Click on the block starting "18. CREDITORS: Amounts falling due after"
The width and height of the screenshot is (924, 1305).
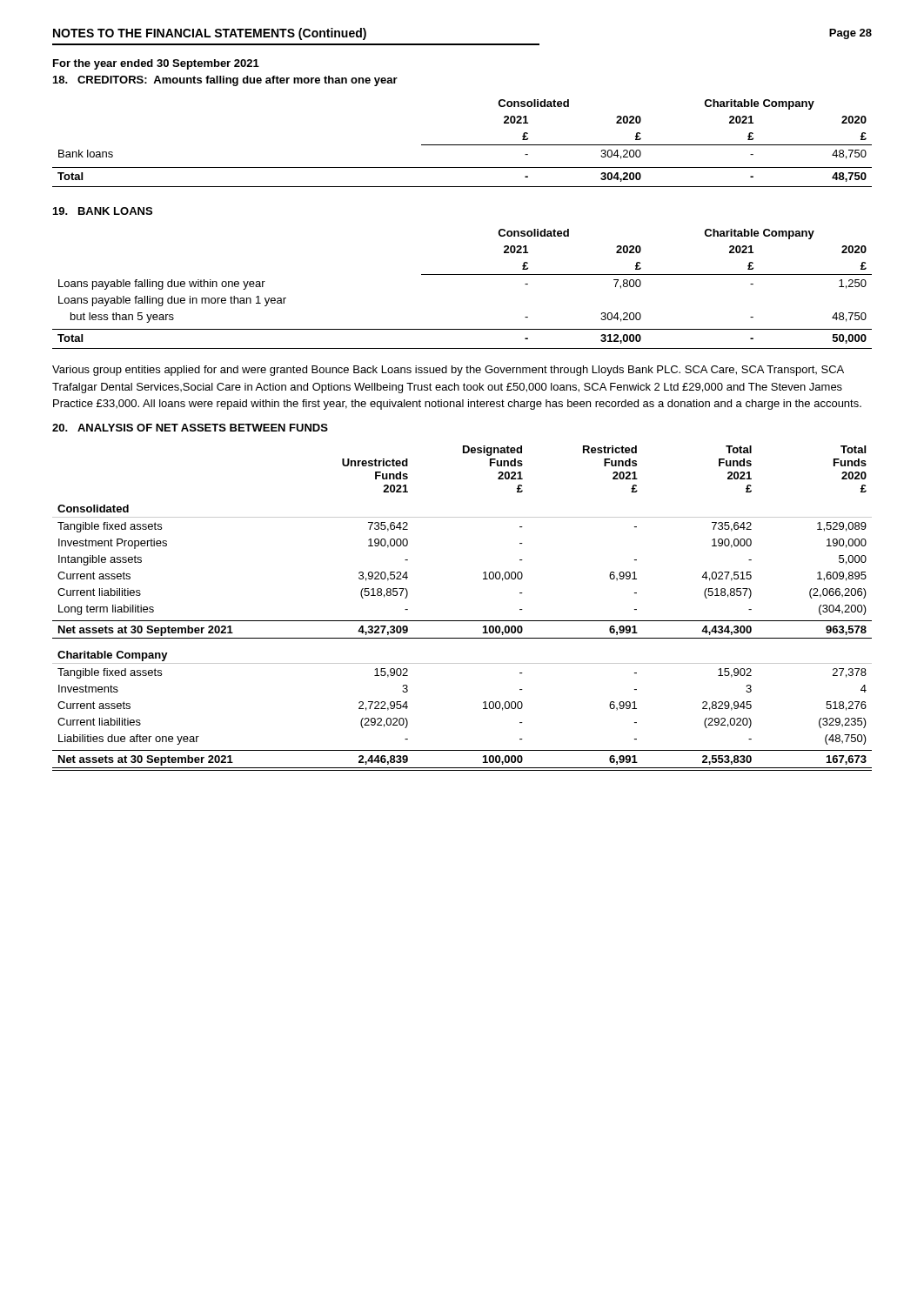225,80
